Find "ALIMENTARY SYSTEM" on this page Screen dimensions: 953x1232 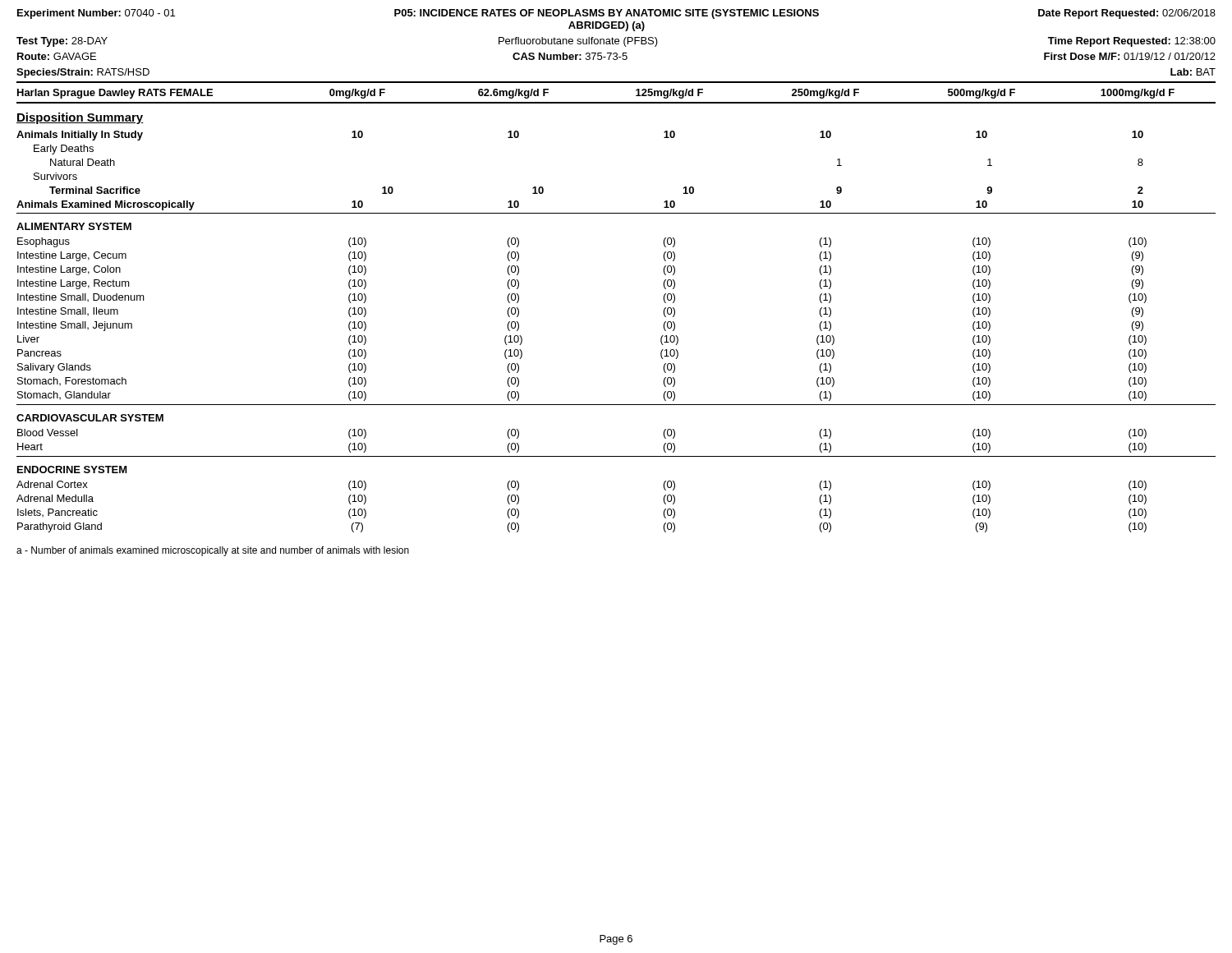(74, 226)
